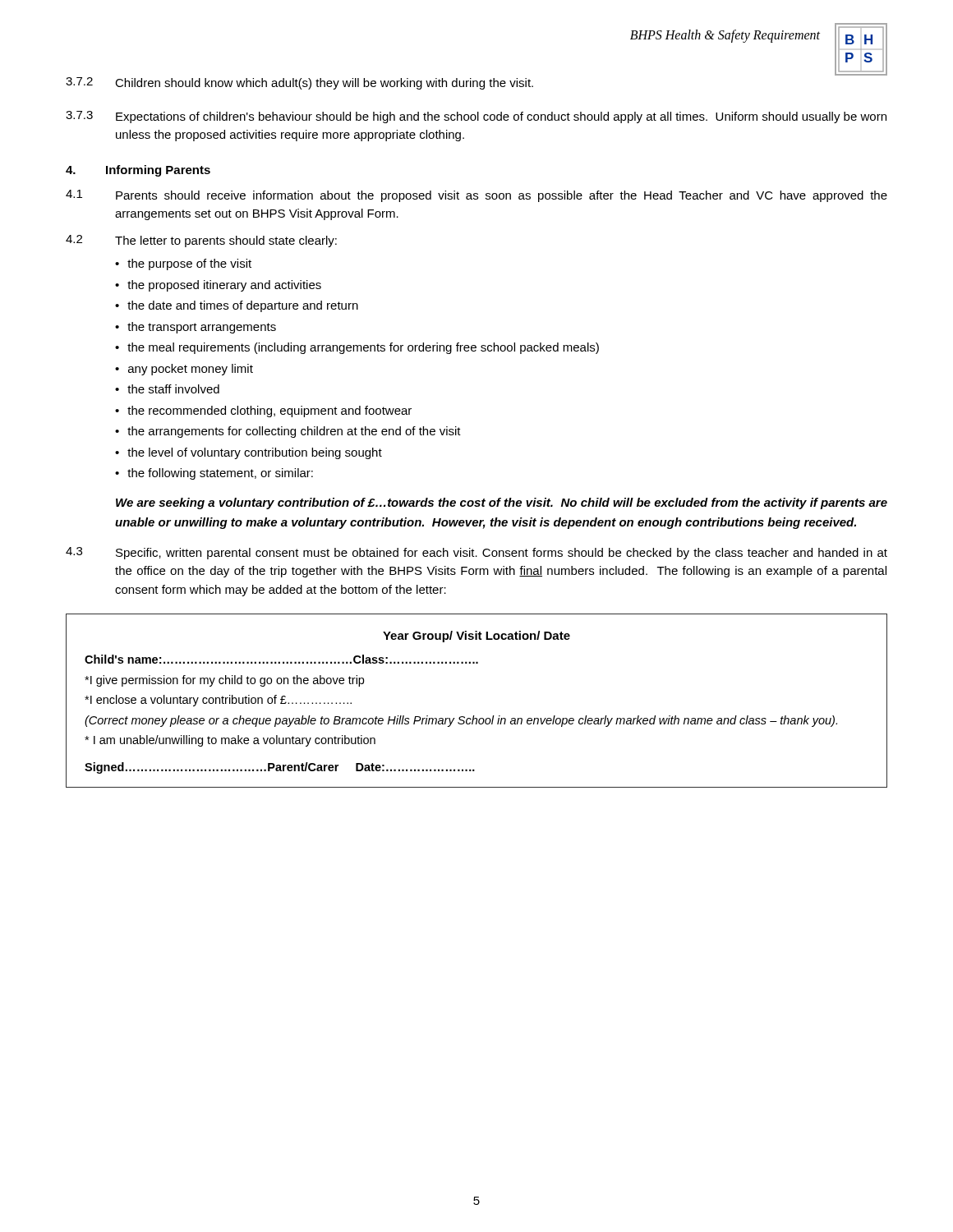The width and height of the screenshot is (953, 1232).
Task: Locate the list item that says "the following statement, or"
Action: [221, 473]
